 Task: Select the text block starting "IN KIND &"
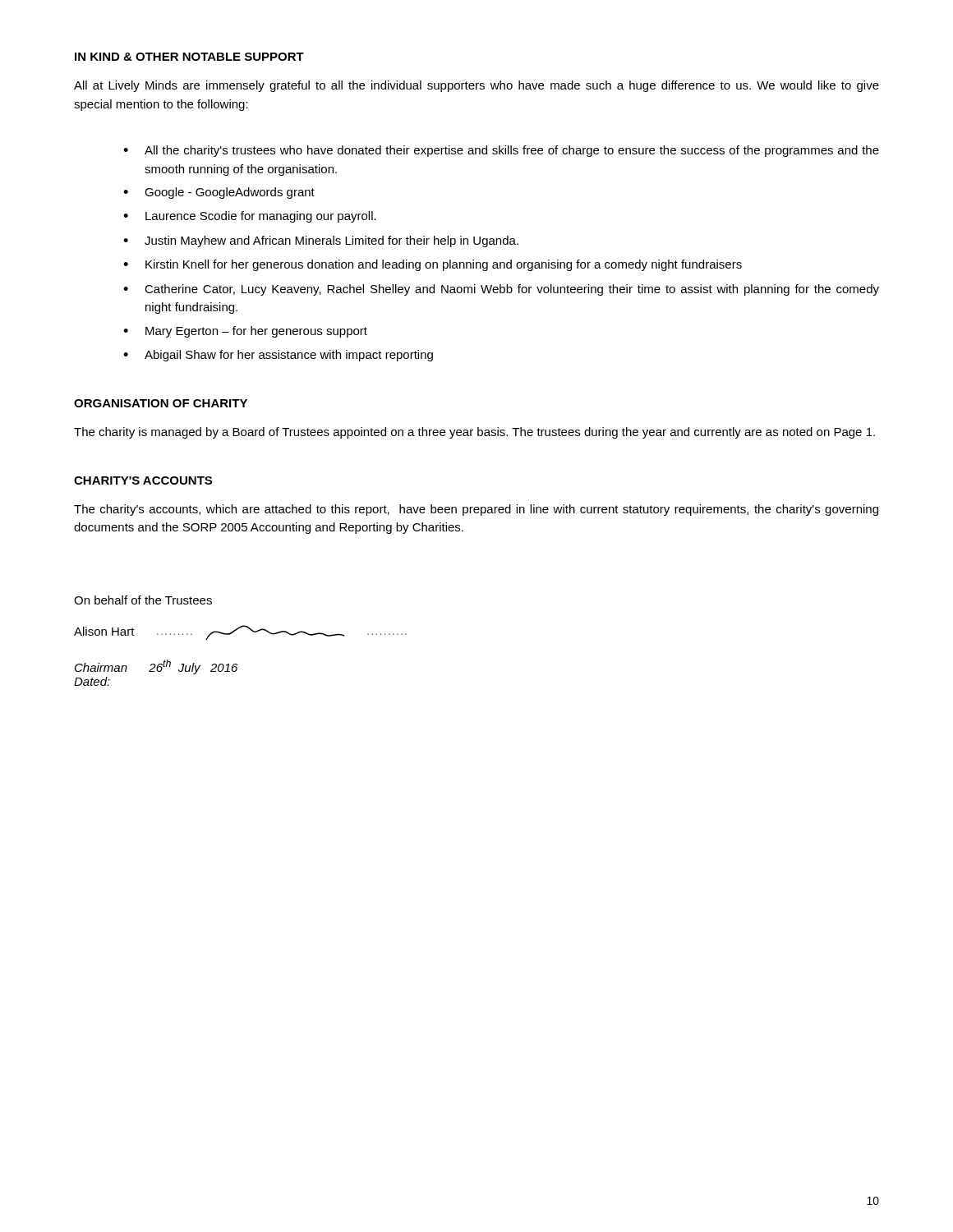point(189,56)
